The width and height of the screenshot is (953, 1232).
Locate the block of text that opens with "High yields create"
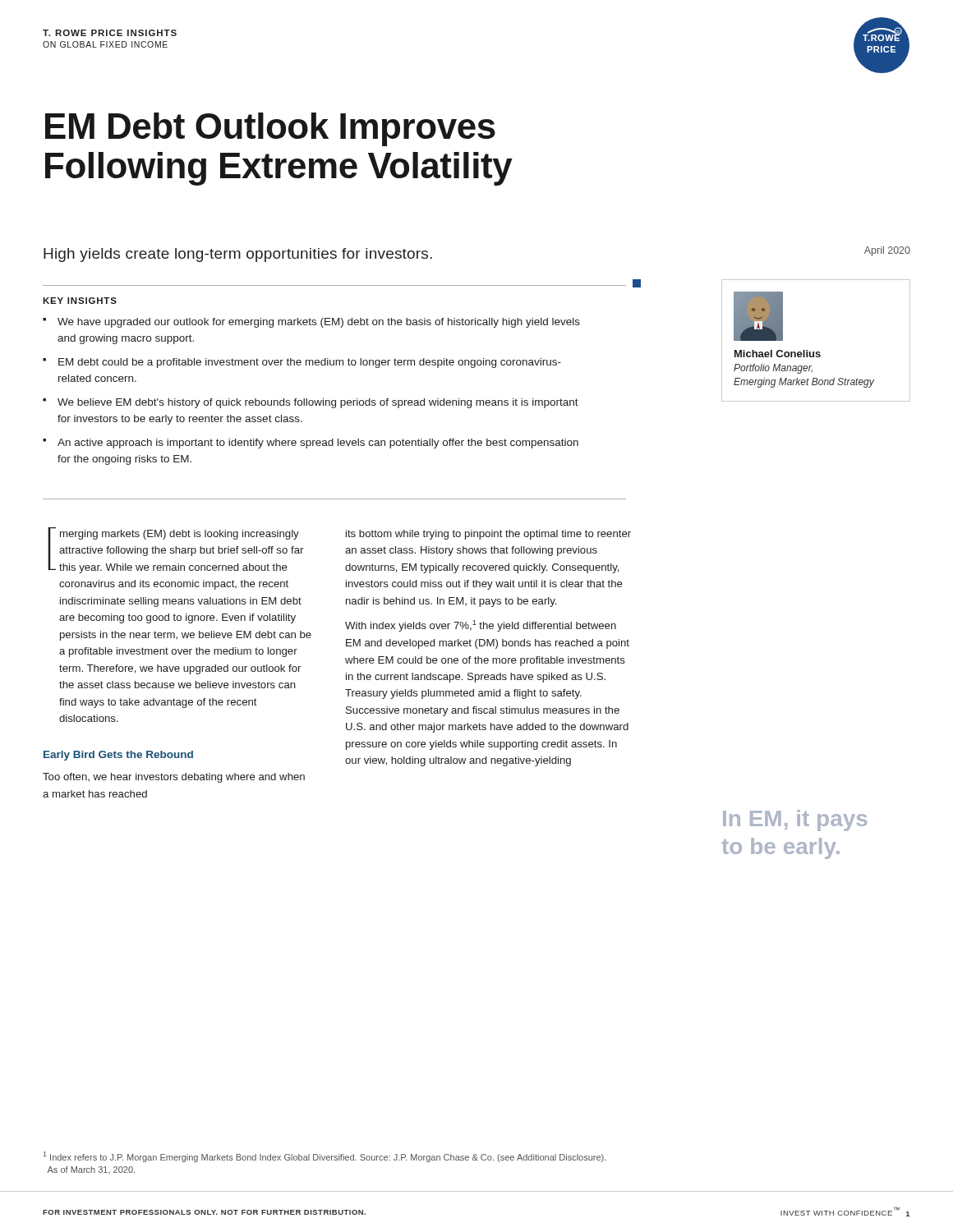(330, 254)
